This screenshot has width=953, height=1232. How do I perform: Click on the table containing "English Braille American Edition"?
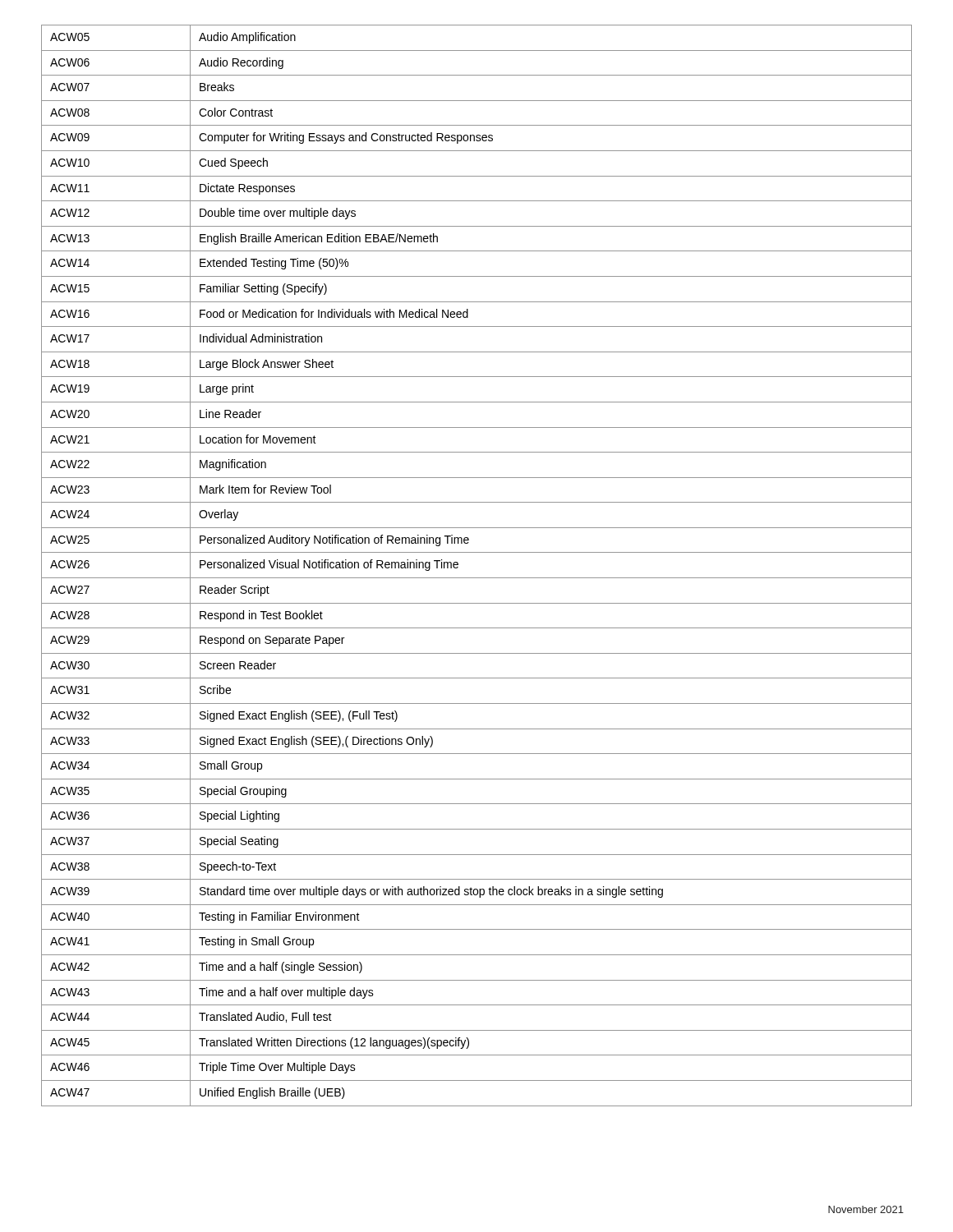coord(476,565)
